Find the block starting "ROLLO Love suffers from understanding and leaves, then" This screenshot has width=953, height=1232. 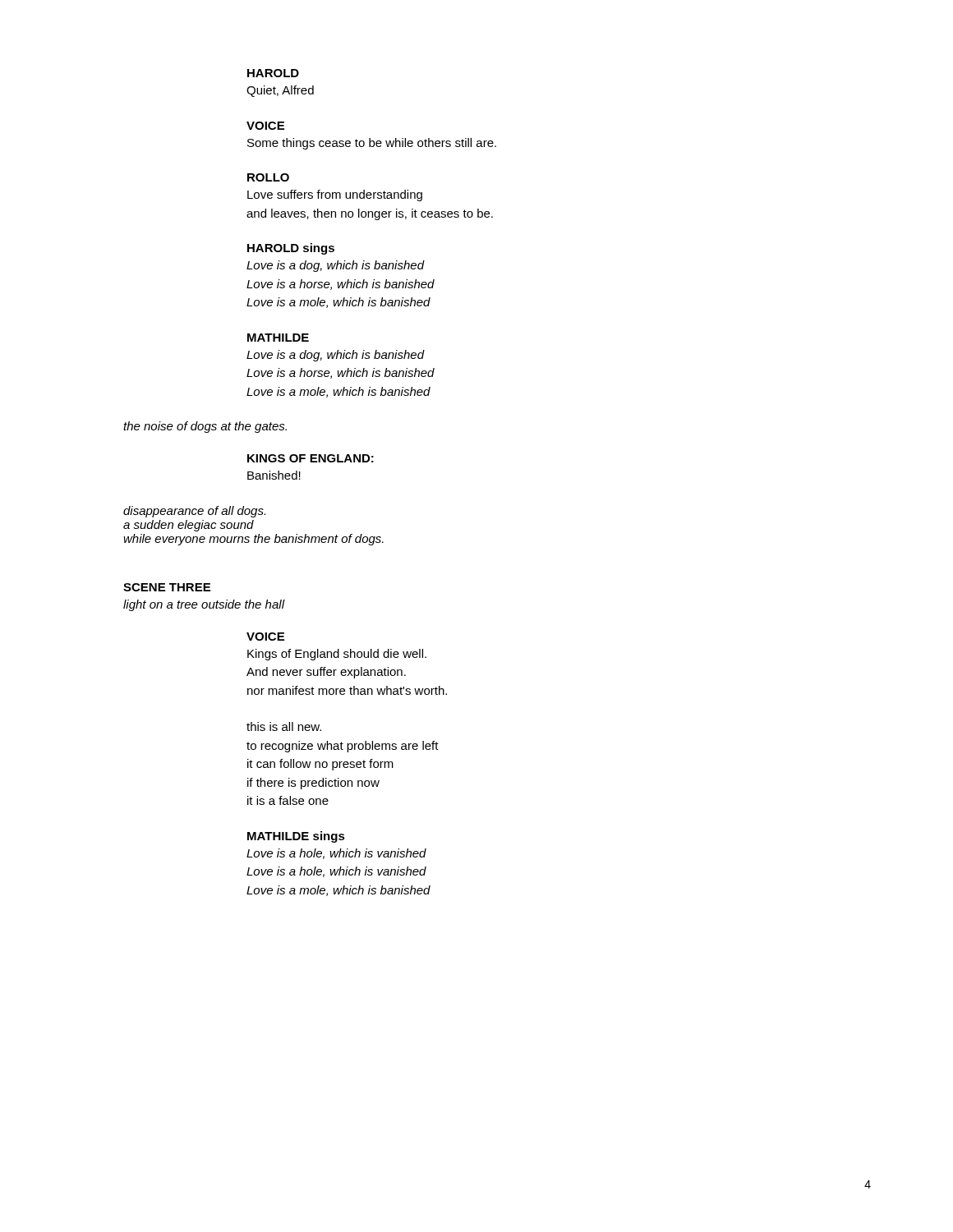268,177
